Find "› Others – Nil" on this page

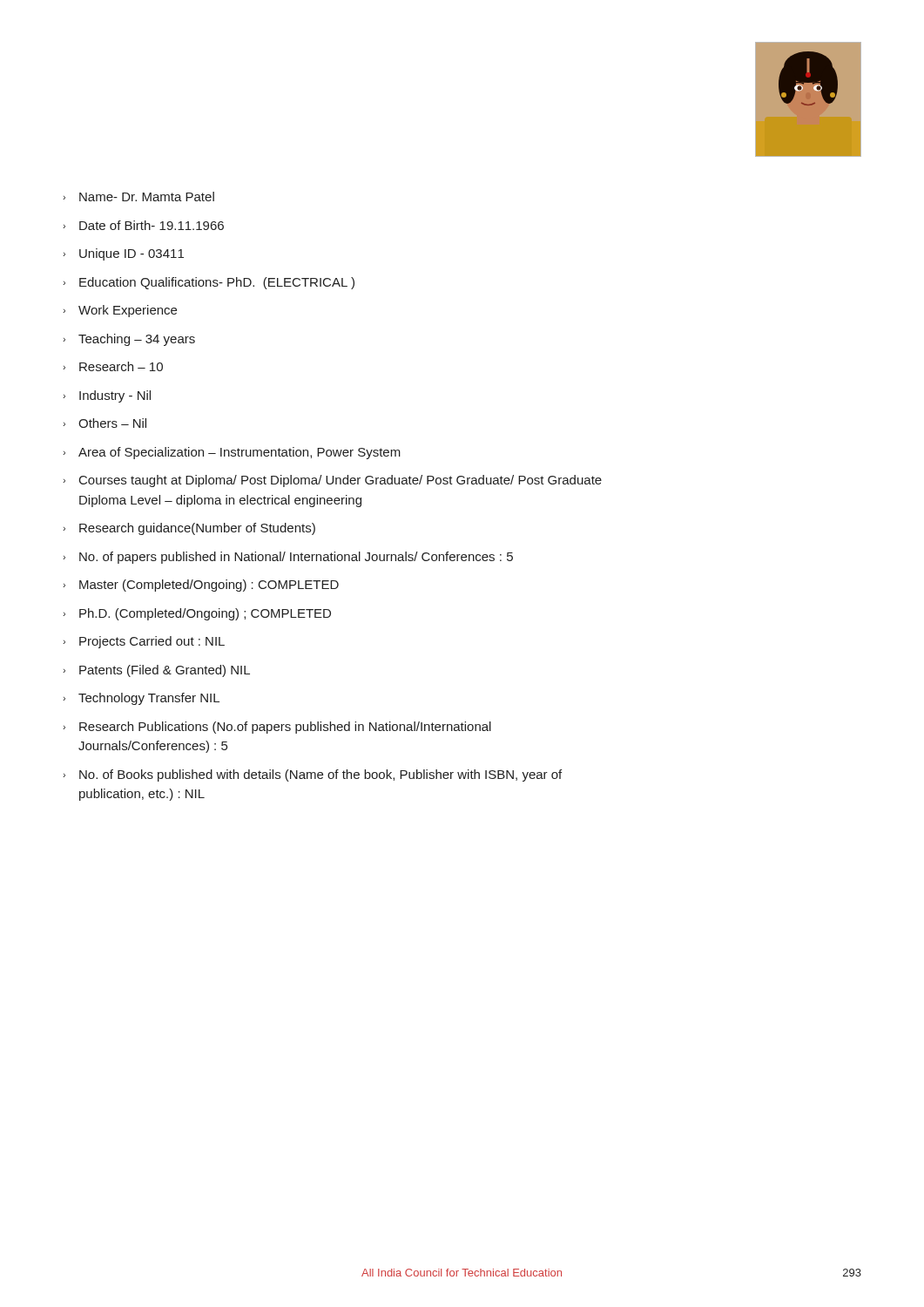click(105, 423)
